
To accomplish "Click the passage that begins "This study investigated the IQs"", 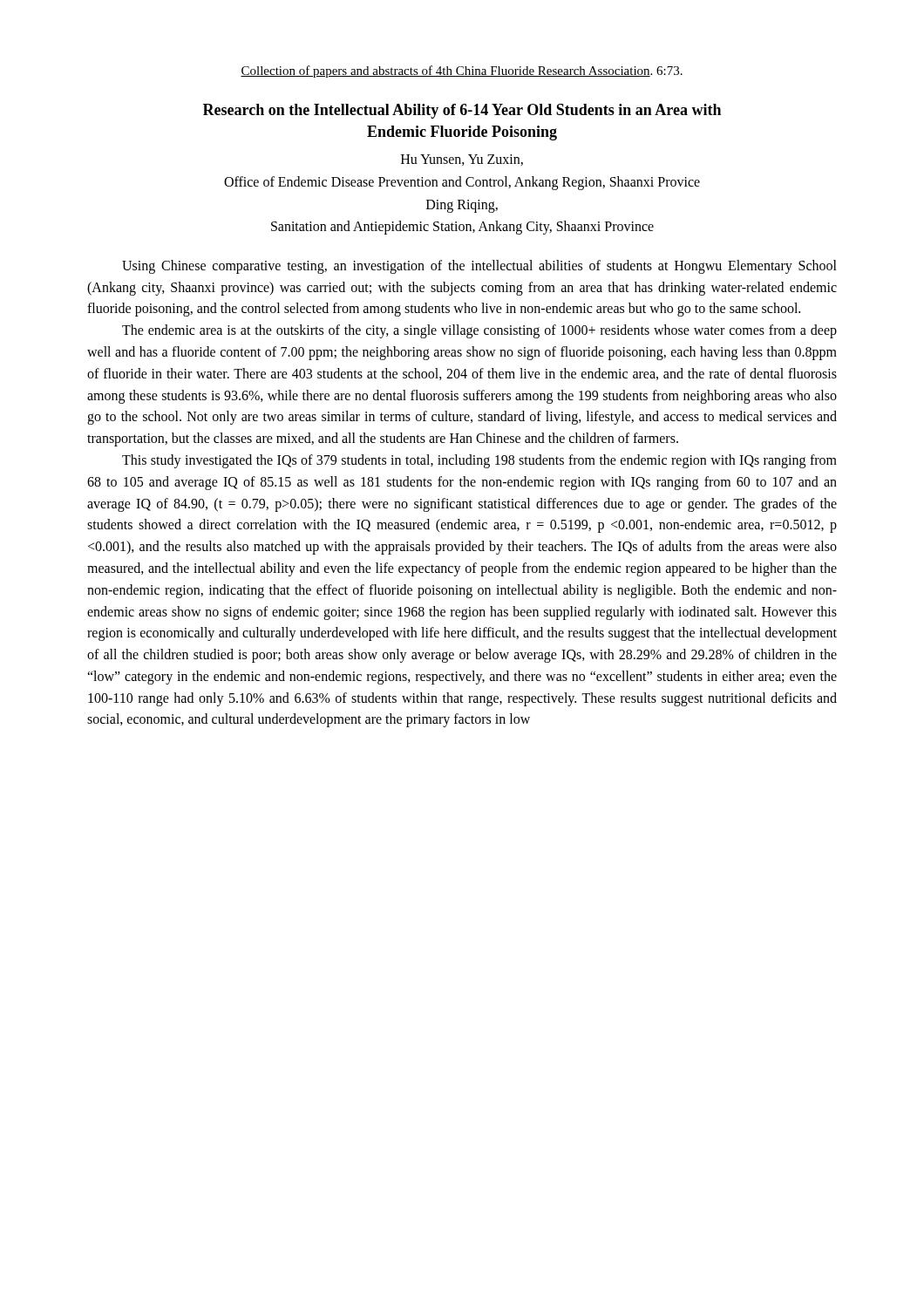I will [x=462, y=590].
